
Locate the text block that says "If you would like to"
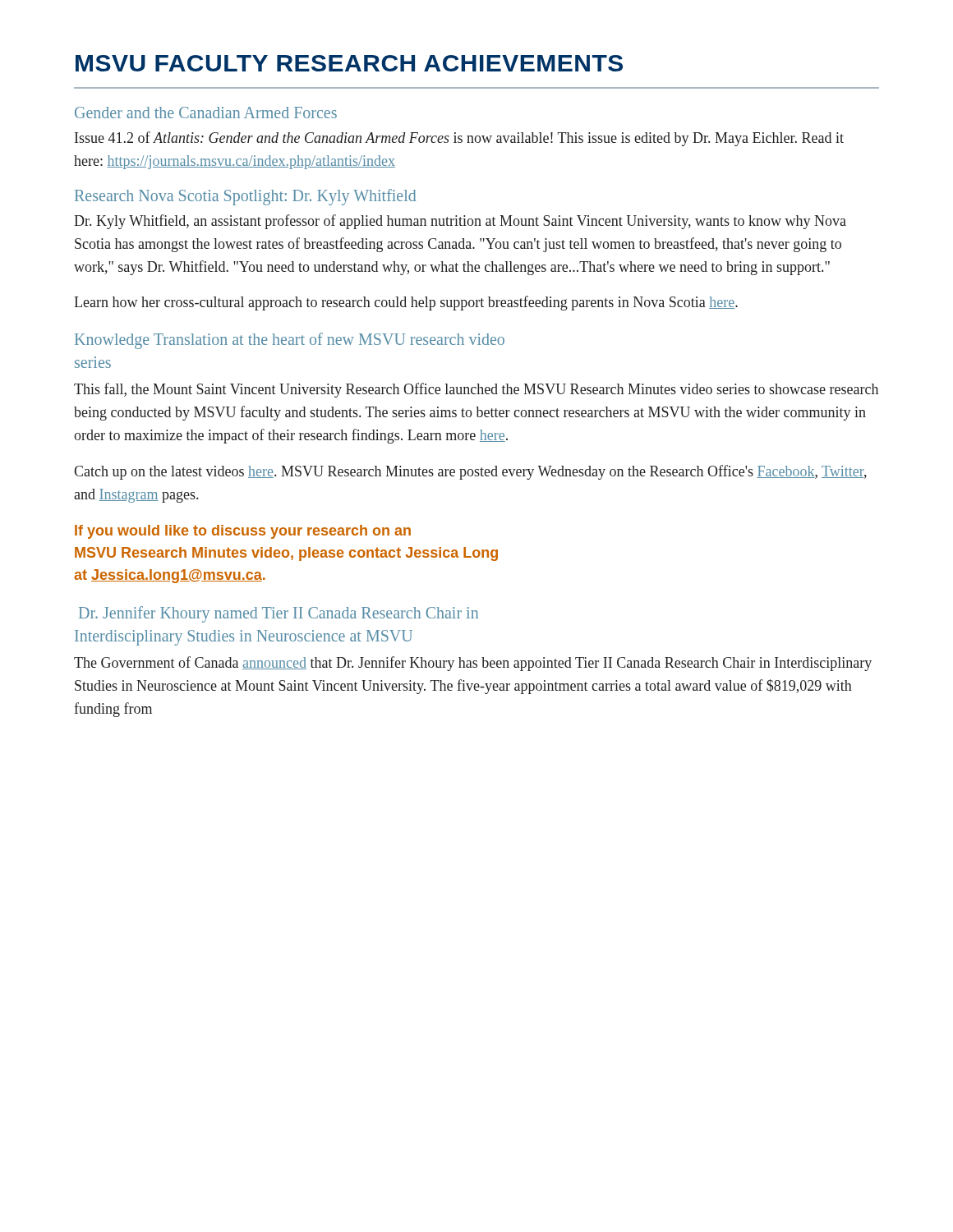pyautogui.click(x=476, y=553)
